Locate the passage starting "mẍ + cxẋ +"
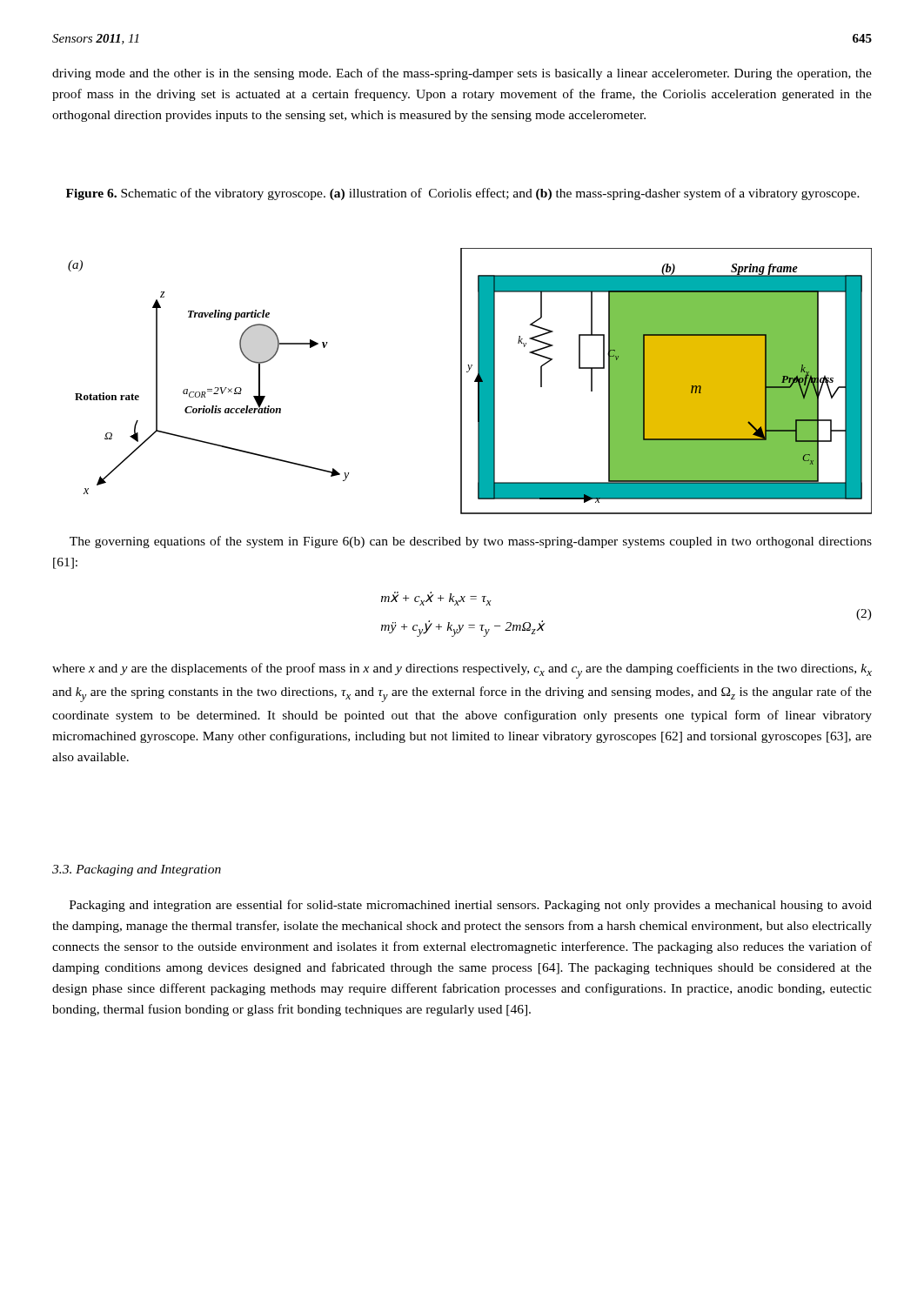 point(462,613)
